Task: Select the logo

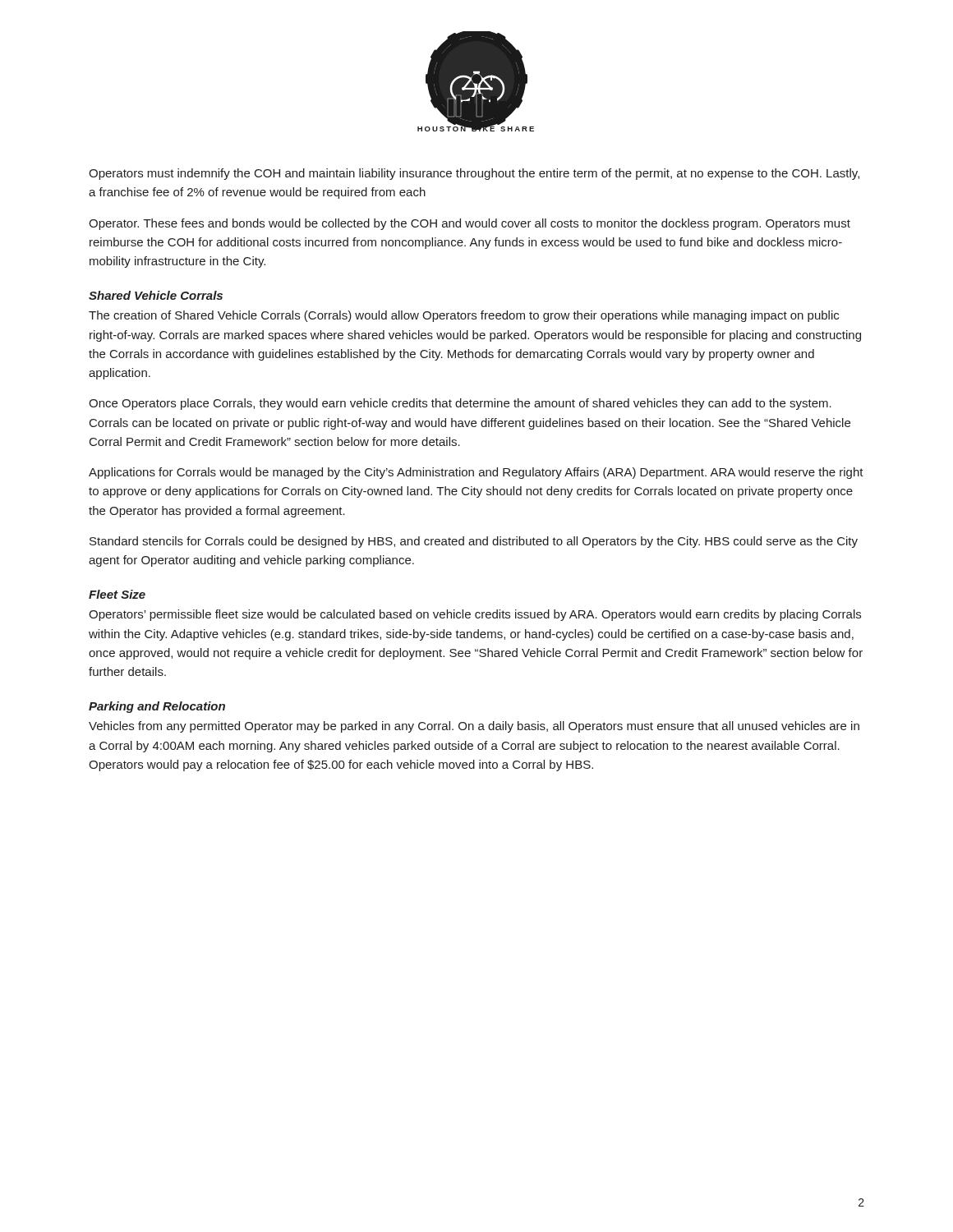Action: [476, 86]
